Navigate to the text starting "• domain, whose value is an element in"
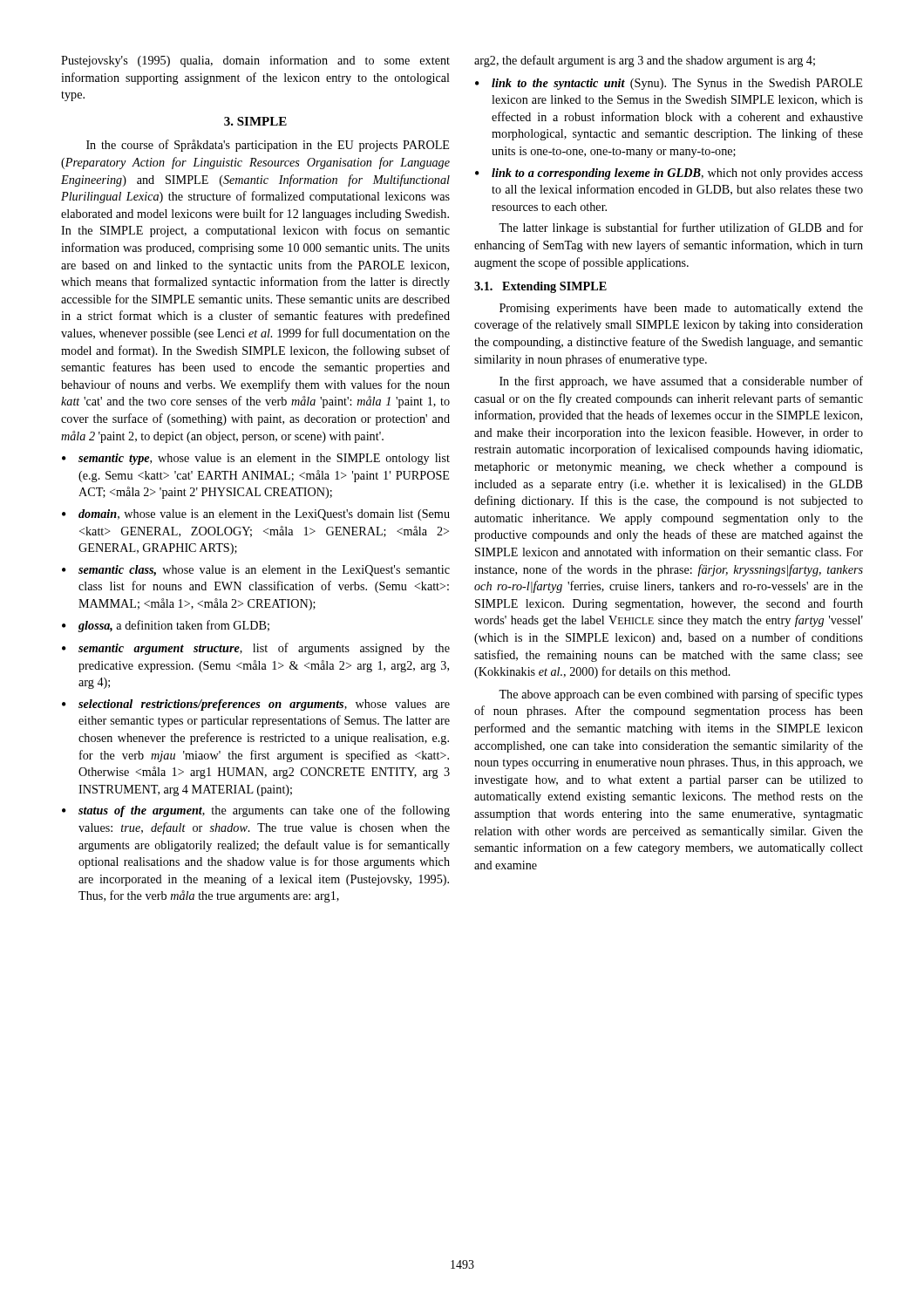The height and width of the screenshot is (1308, 924). [x=255, y=531]
